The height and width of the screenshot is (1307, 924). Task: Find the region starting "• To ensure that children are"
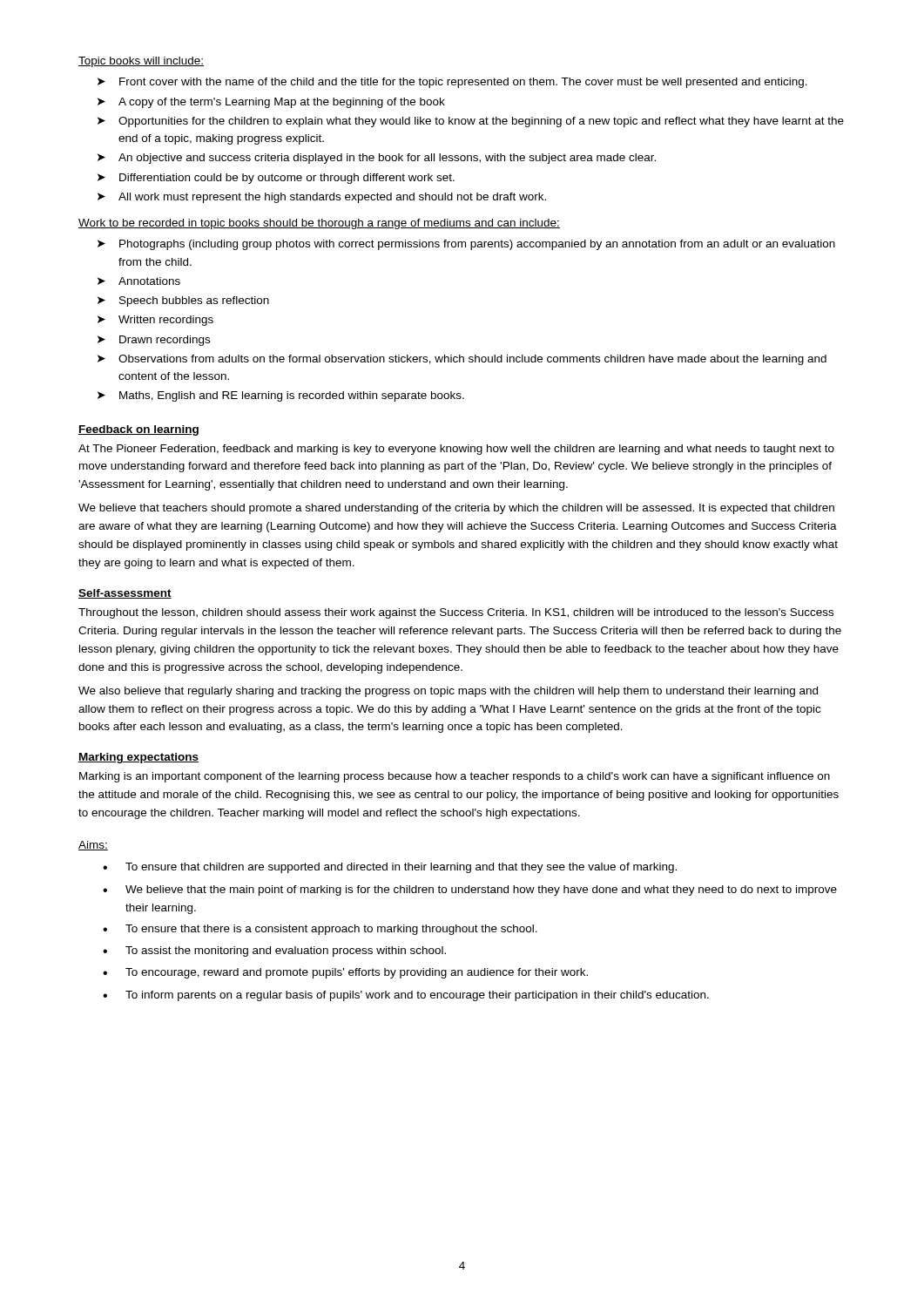tap(390, 868)
